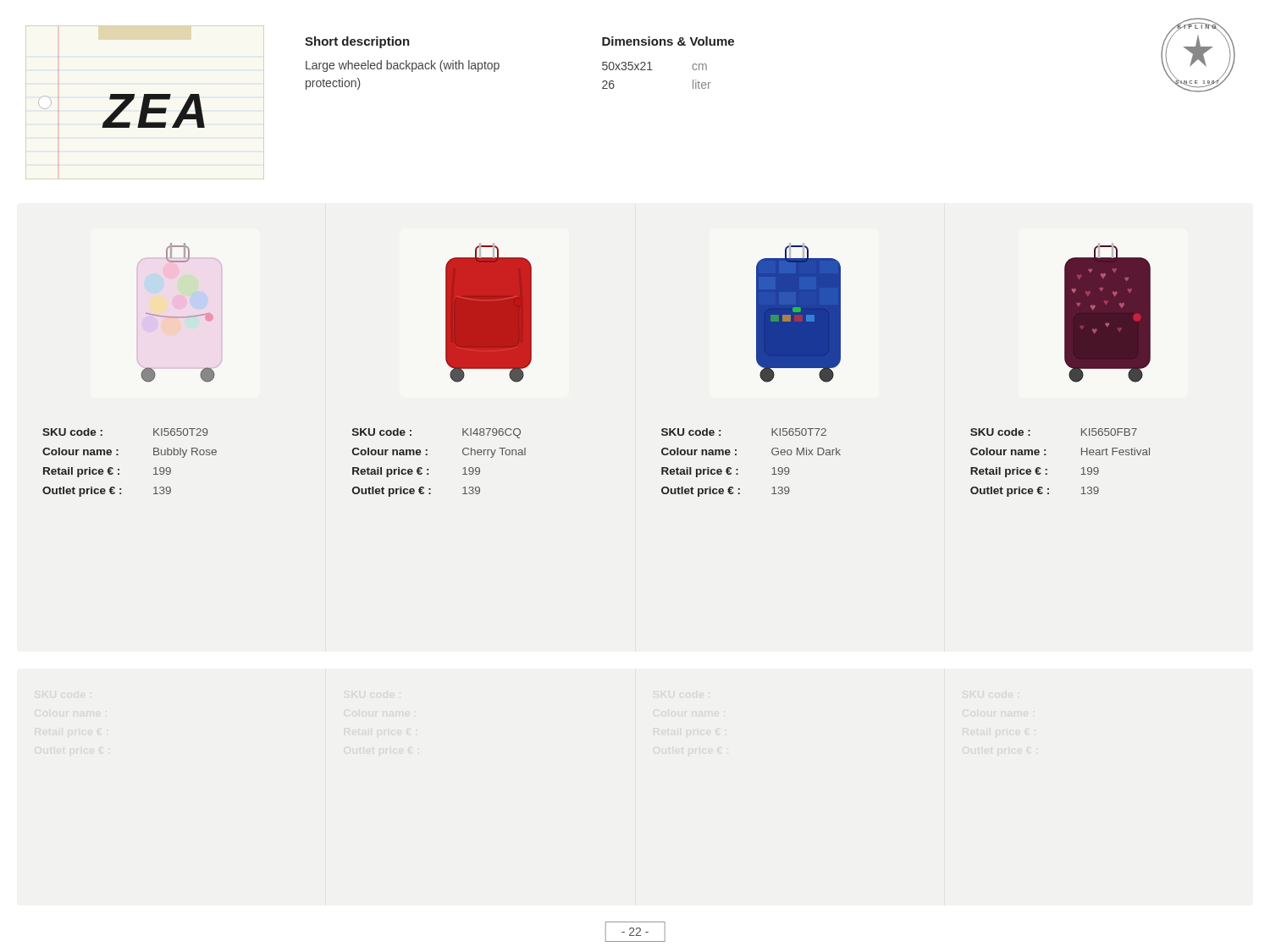Point to the block beginning "Large wheeled backpack"
This screenshot has height=952, width=1270.
402,74
